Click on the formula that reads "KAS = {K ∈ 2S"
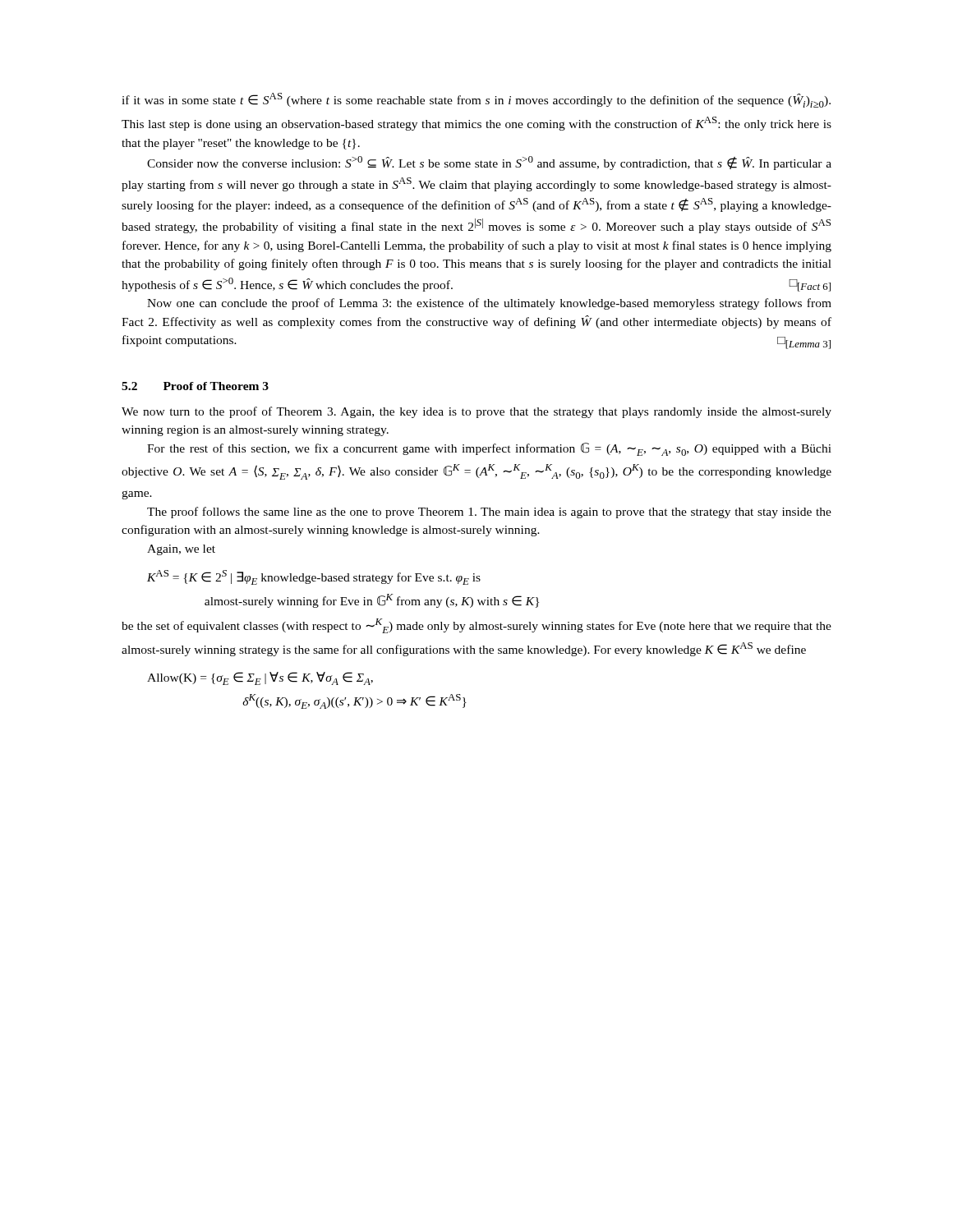 click(x=489, y=589)
